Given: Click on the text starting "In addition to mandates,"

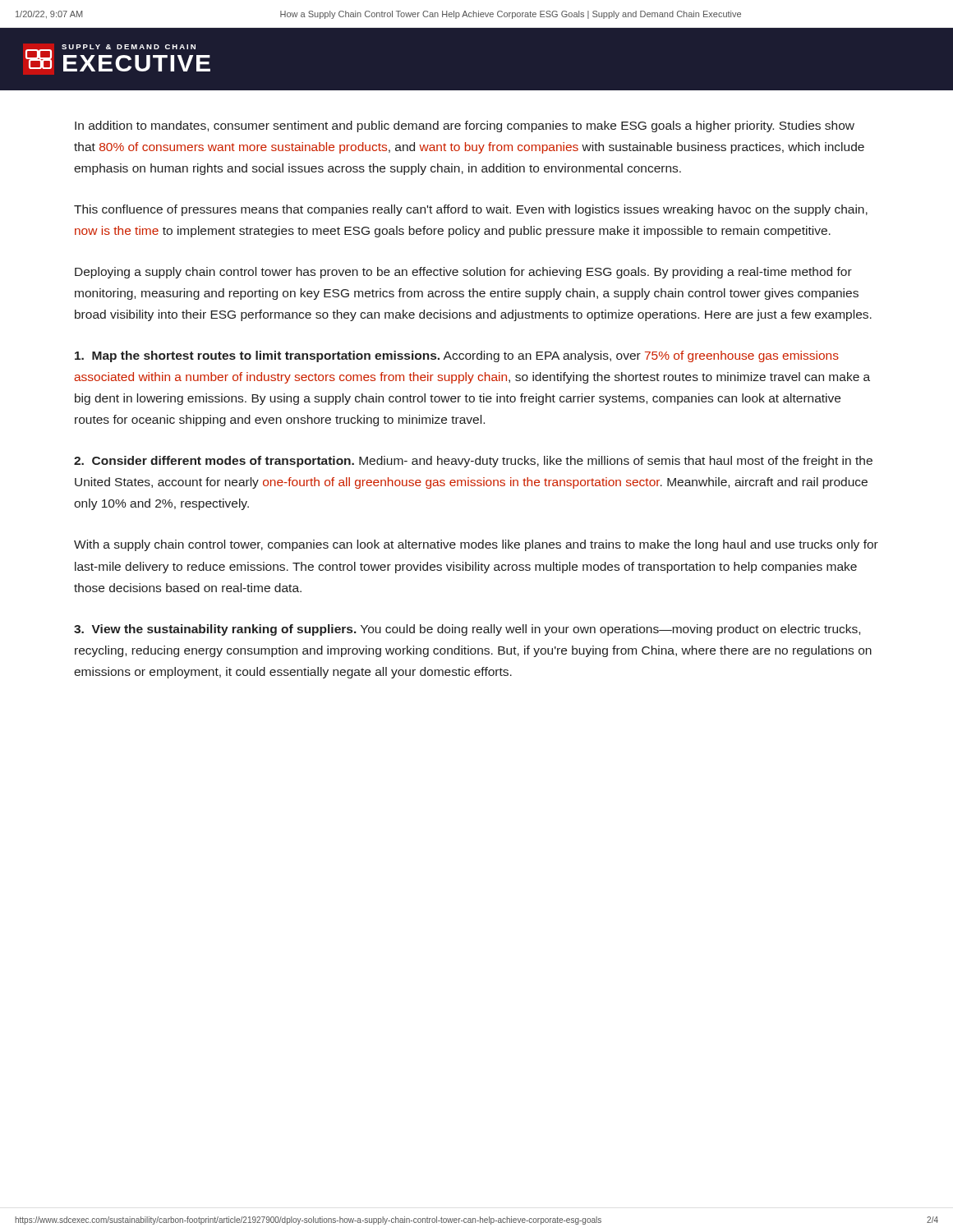Looking at the screenshot, I should (469, 147).
